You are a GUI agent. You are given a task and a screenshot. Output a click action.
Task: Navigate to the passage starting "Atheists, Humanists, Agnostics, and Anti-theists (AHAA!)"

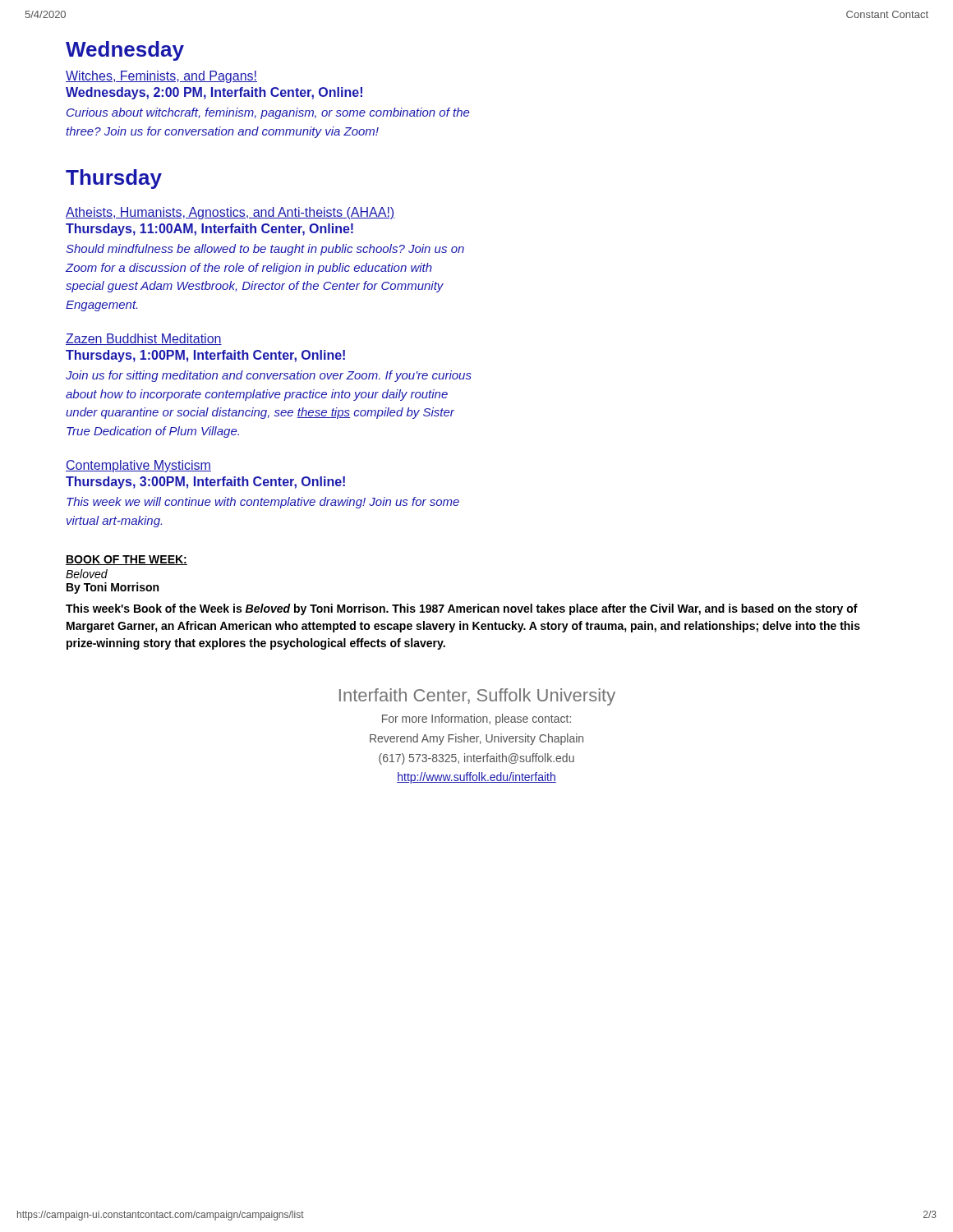click(230, 213)
